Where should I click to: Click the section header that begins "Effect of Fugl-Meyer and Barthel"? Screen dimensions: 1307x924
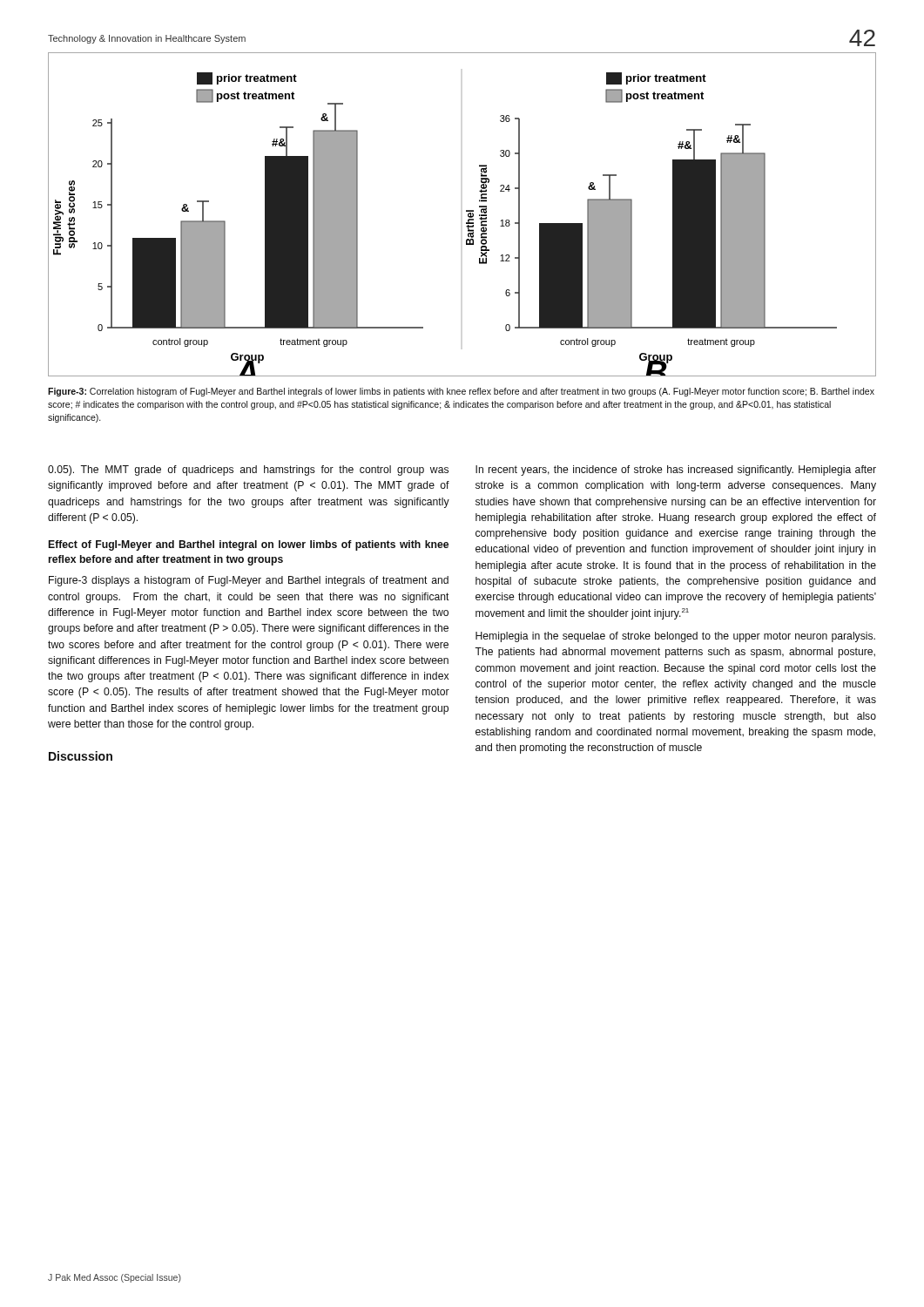coord(248,552)
